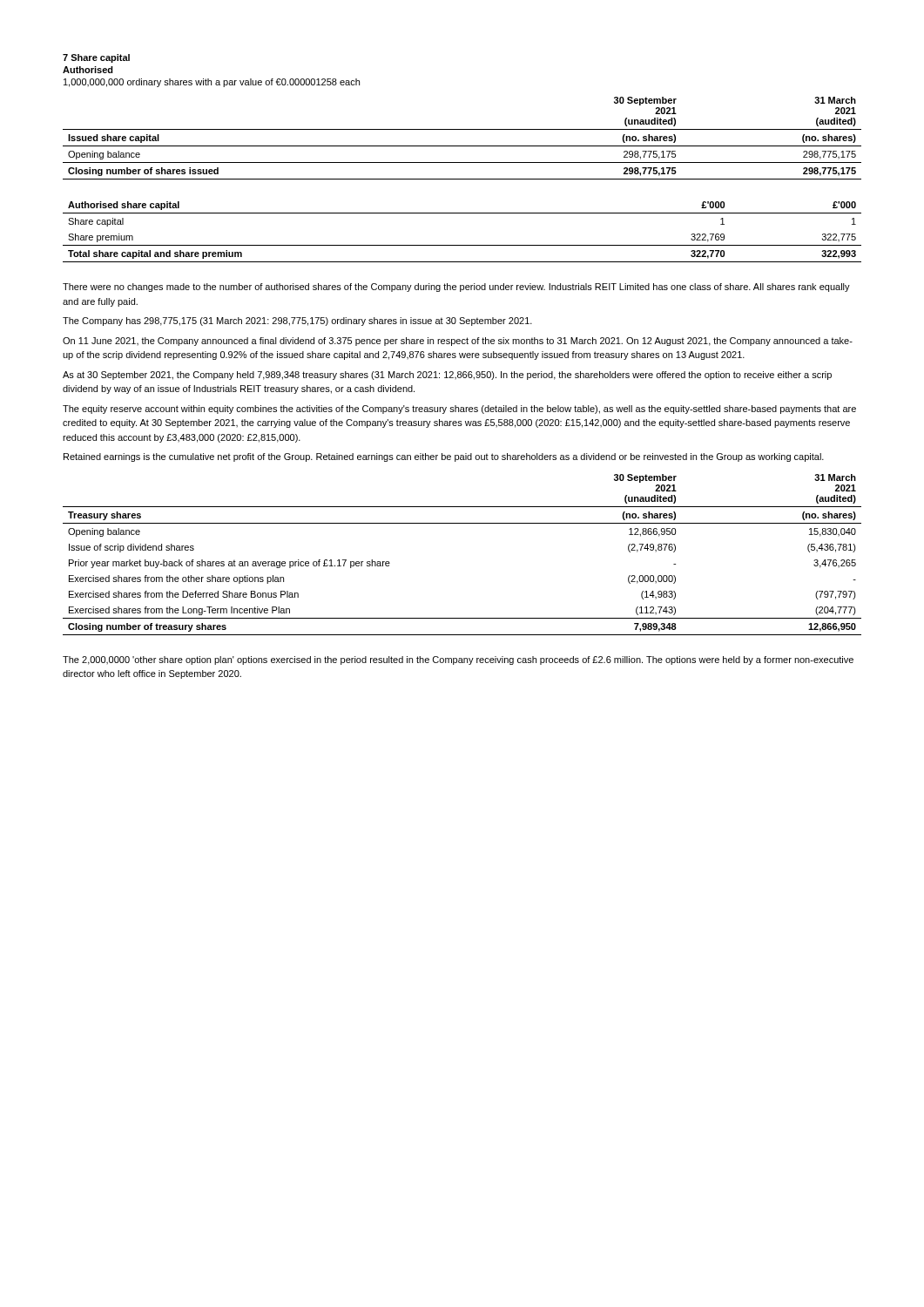Find the text block that says "There were no"
This screenshot has width=924, height=1307.
[x=456, y=294]
